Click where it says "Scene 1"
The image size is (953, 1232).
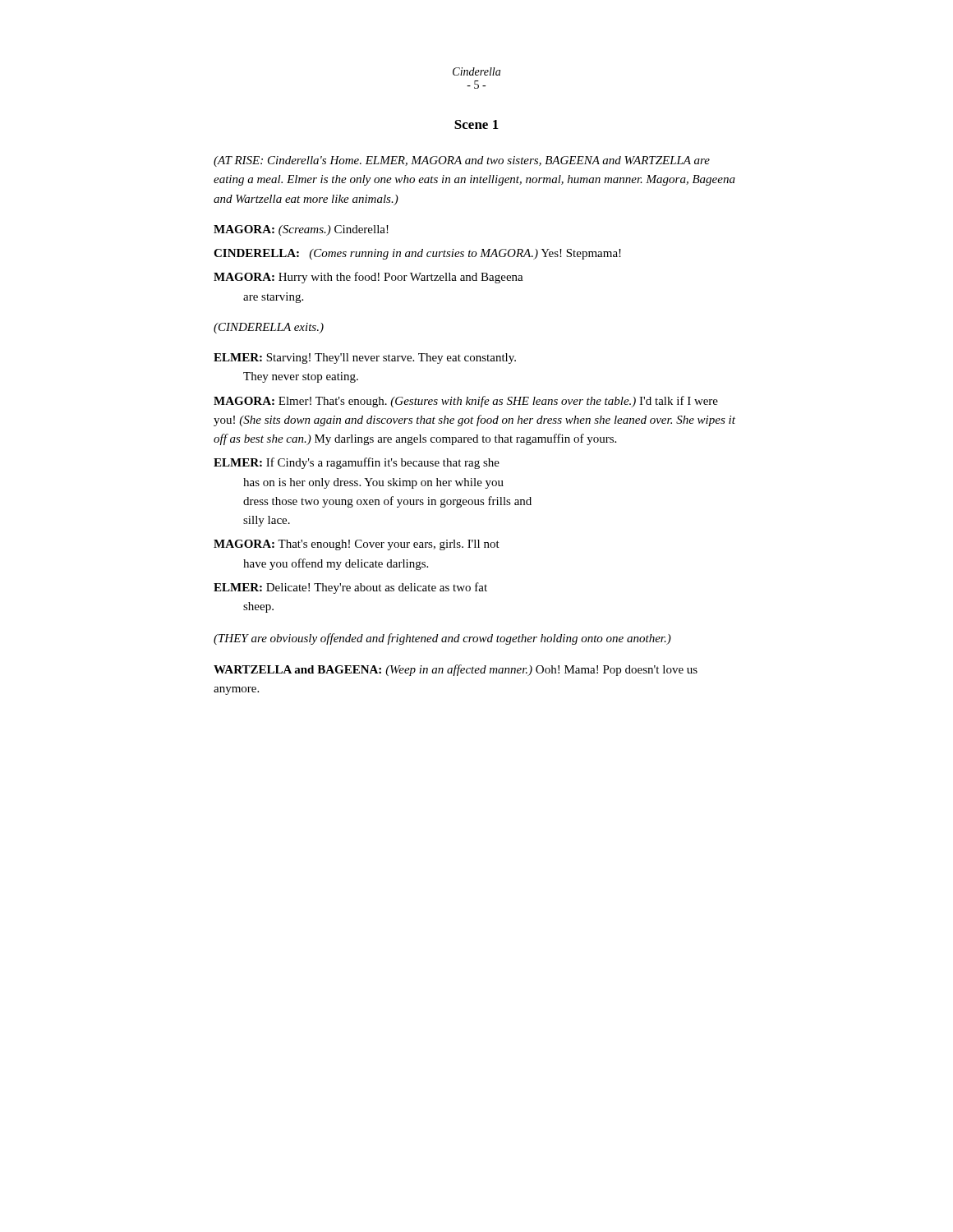(476, 124)
